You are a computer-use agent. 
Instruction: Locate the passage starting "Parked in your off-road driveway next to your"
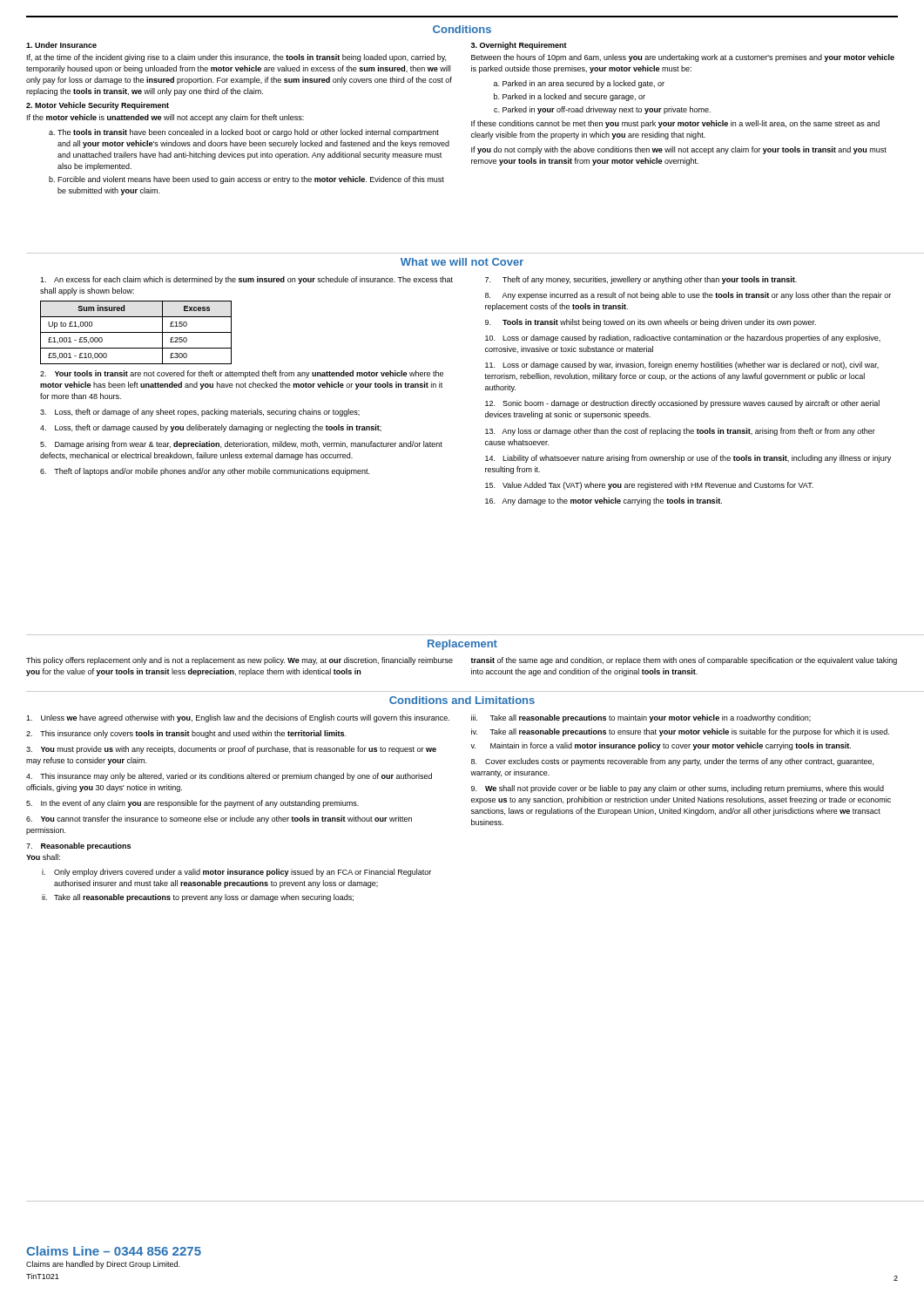[x=607, y=110]
